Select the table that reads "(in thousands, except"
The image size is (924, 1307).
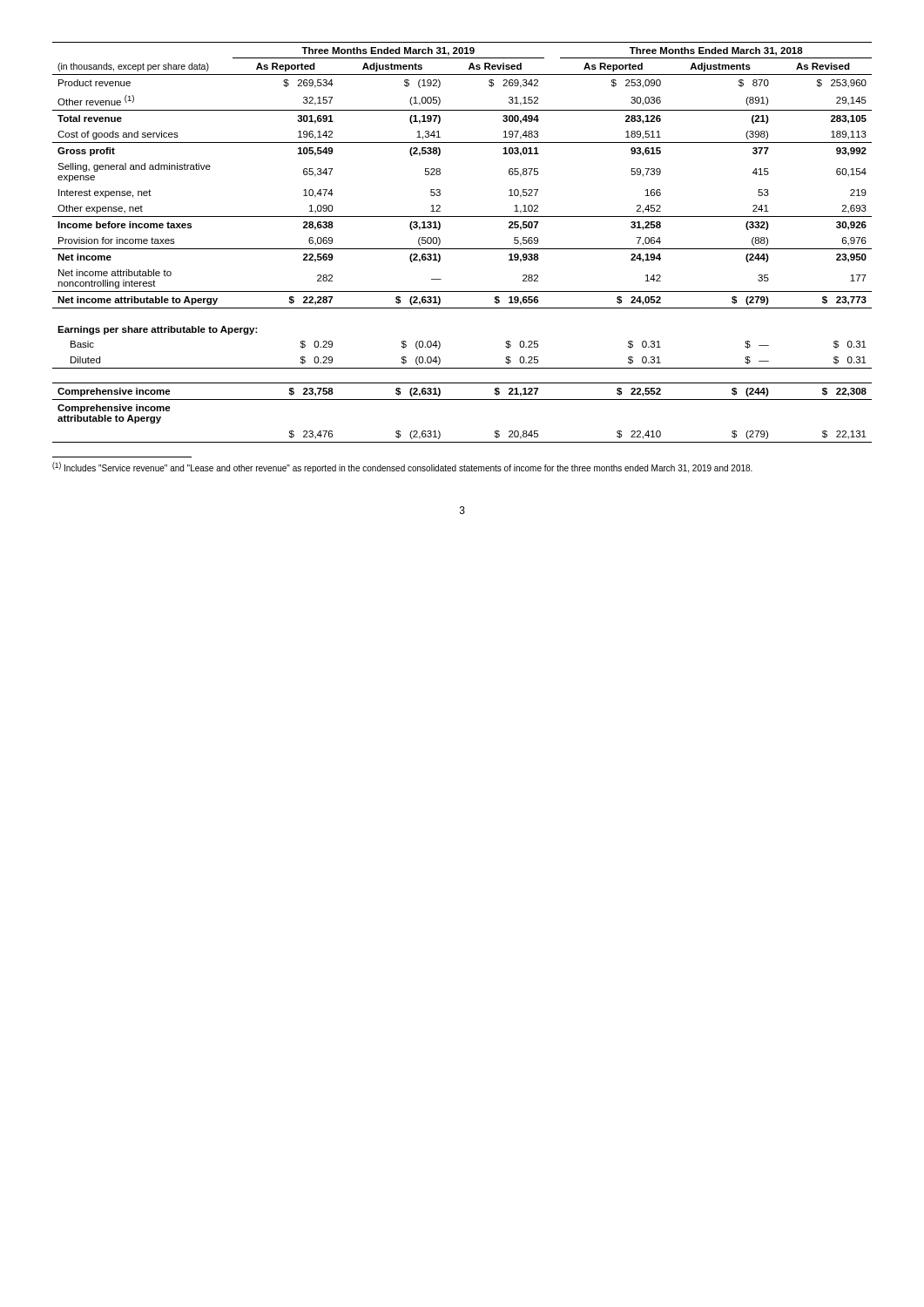point(462,242)
